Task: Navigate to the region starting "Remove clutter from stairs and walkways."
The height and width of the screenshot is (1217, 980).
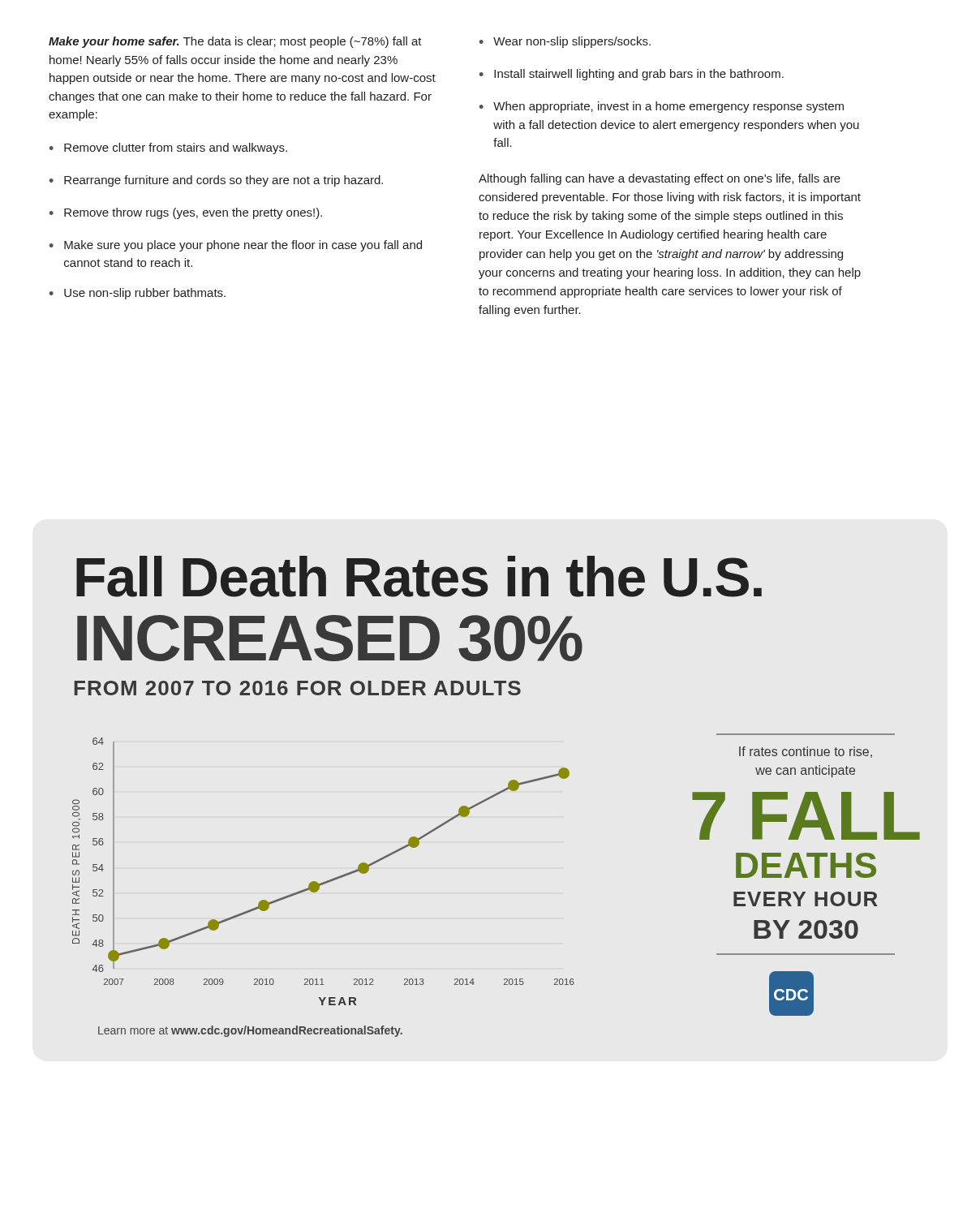Action: [176, 147]
